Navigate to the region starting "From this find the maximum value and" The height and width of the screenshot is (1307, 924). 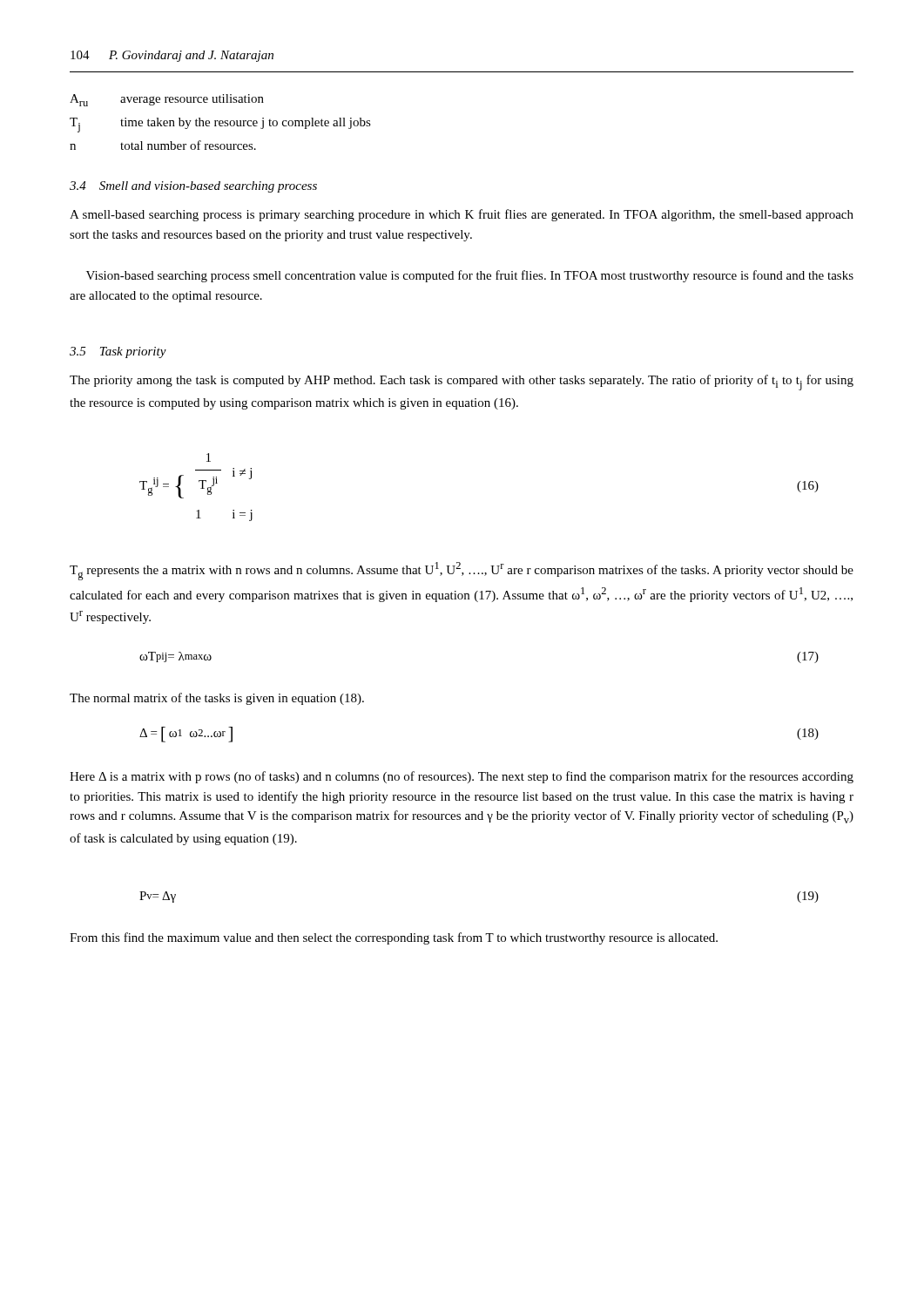(394, 938)
